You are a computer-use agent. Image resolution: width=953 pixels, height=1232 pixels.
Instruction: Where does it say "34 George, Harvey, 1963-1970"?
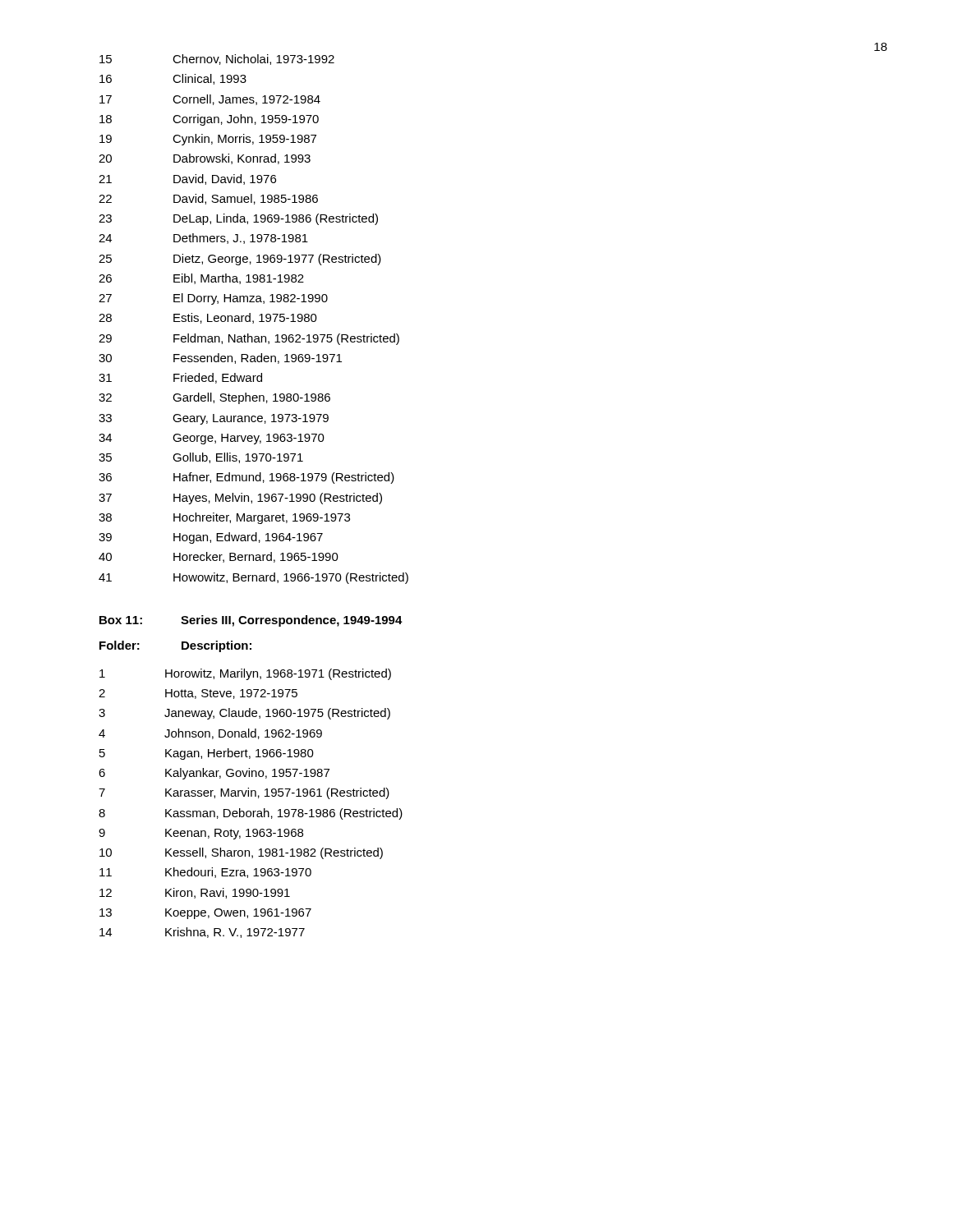coord(212,439)
